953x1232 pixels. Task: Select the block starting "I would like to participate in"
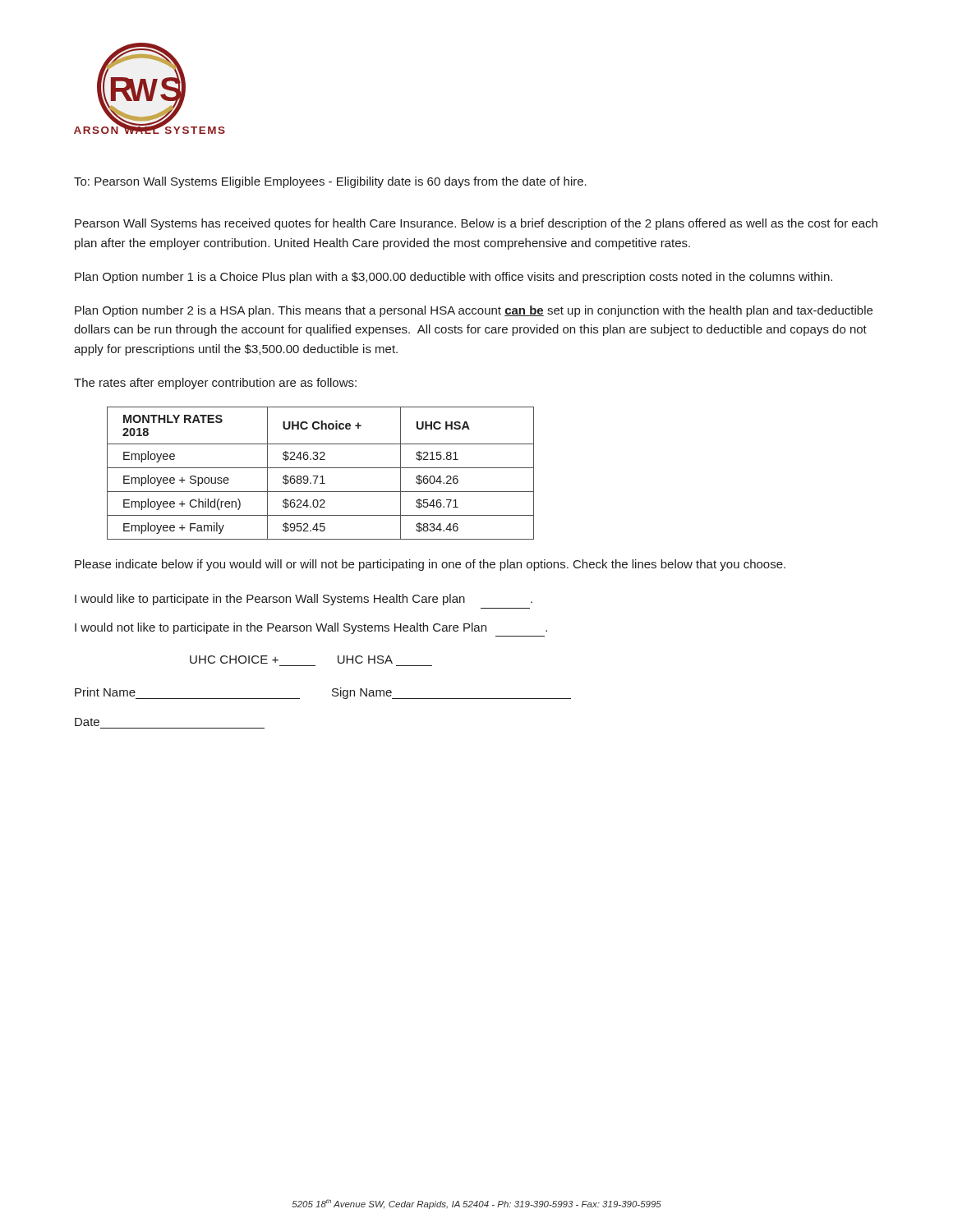point(304,598)
